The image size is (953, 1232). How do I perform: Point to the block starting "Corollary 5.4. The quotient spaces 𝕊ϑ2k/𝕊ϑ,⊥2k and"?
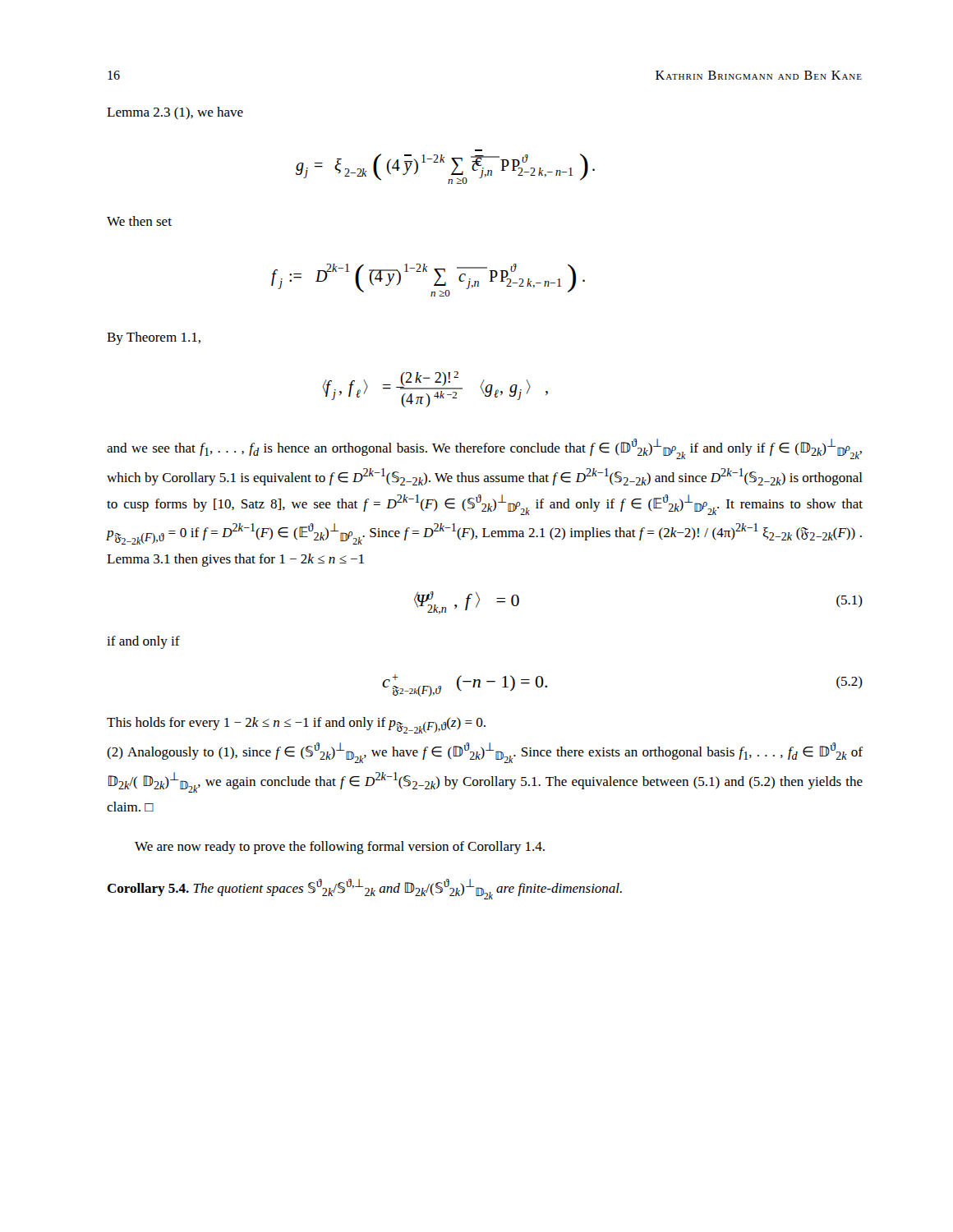click(485, 890)
